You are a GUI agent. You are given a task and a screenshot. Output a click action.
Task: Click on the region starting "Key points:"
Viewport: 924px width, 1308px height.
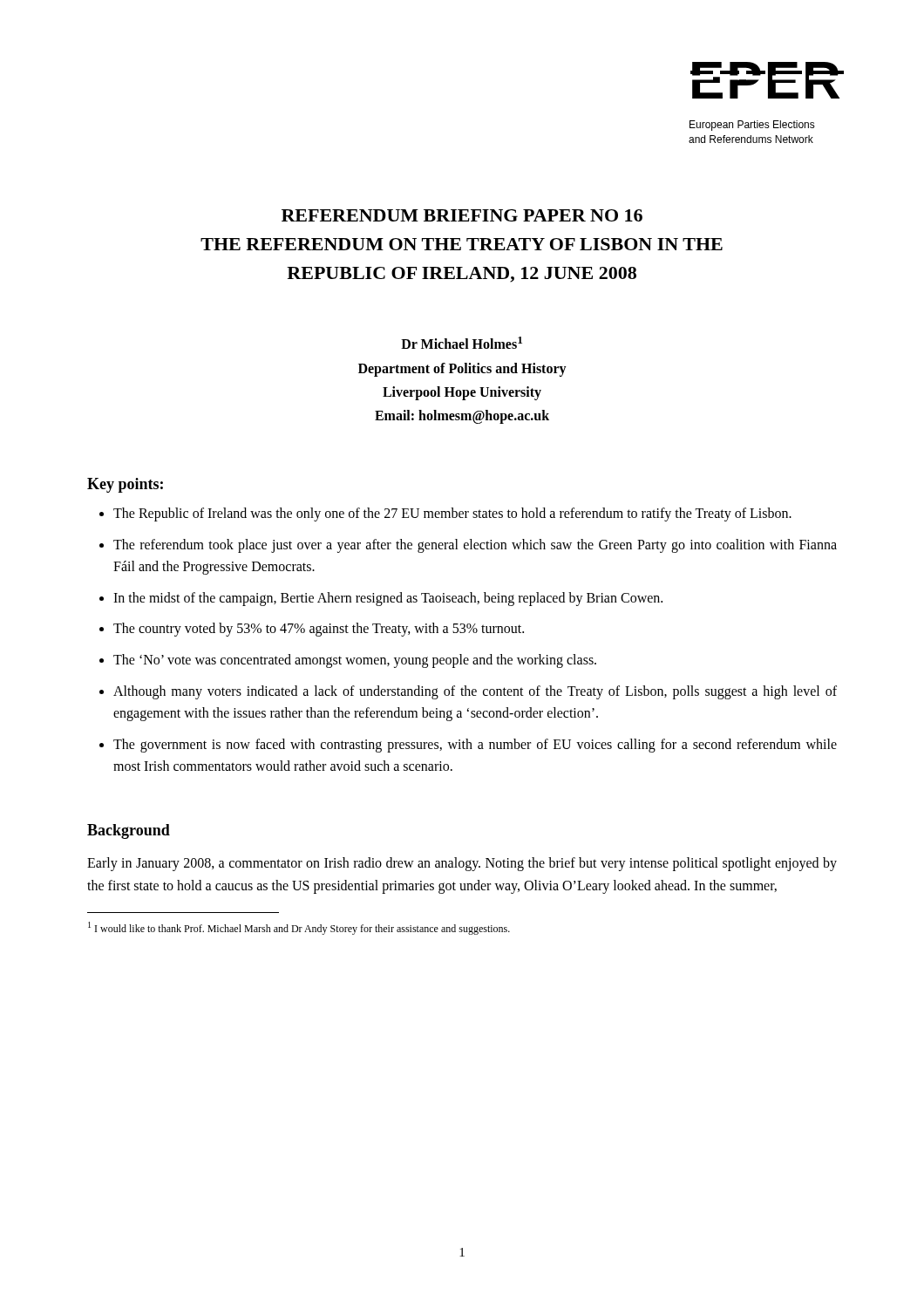tap(126, 484)
